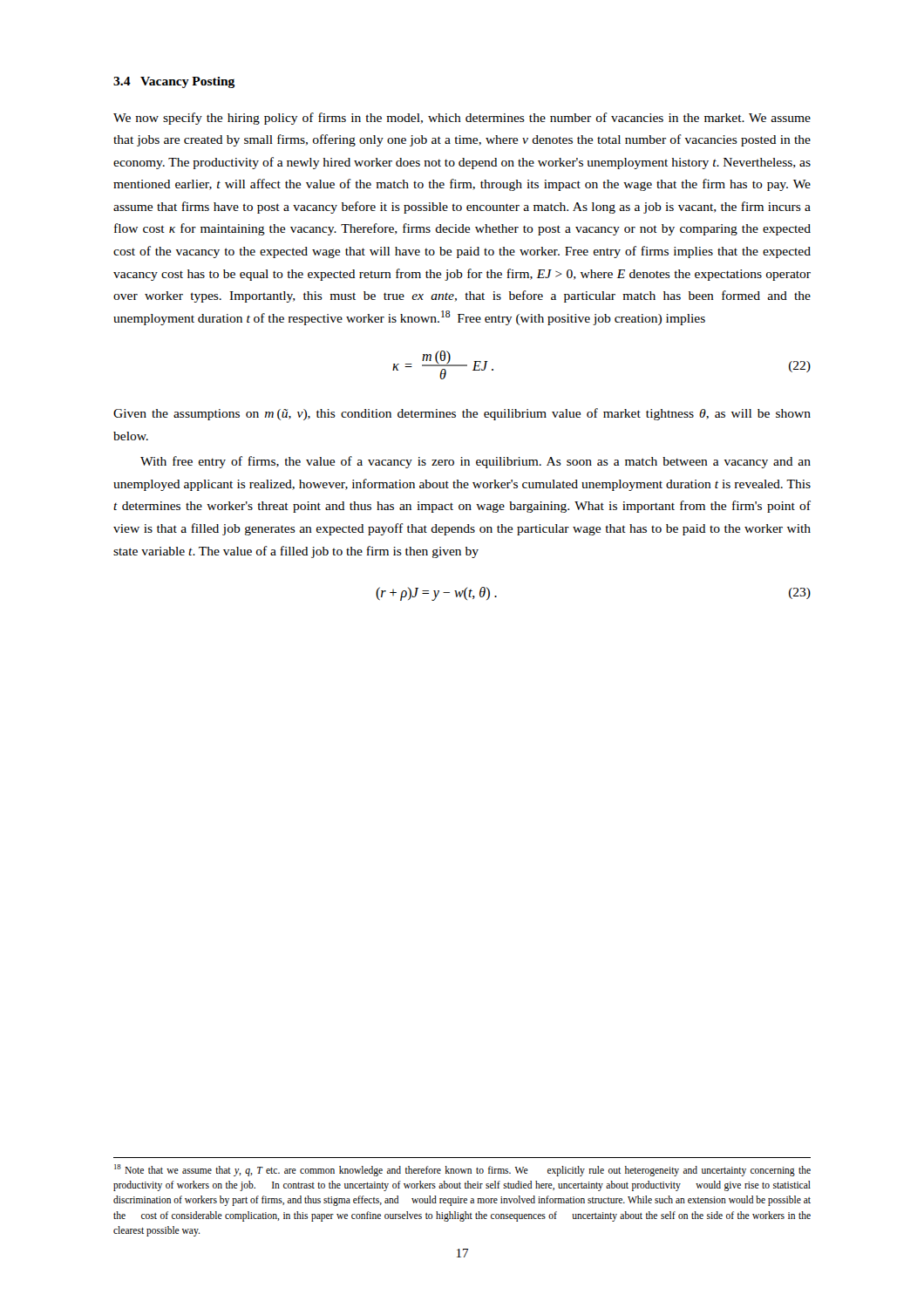The width and height of the screenshot is (924, 1308).
Task: Select the passage starting "We now specify the"
Action: tap(462, 217)
